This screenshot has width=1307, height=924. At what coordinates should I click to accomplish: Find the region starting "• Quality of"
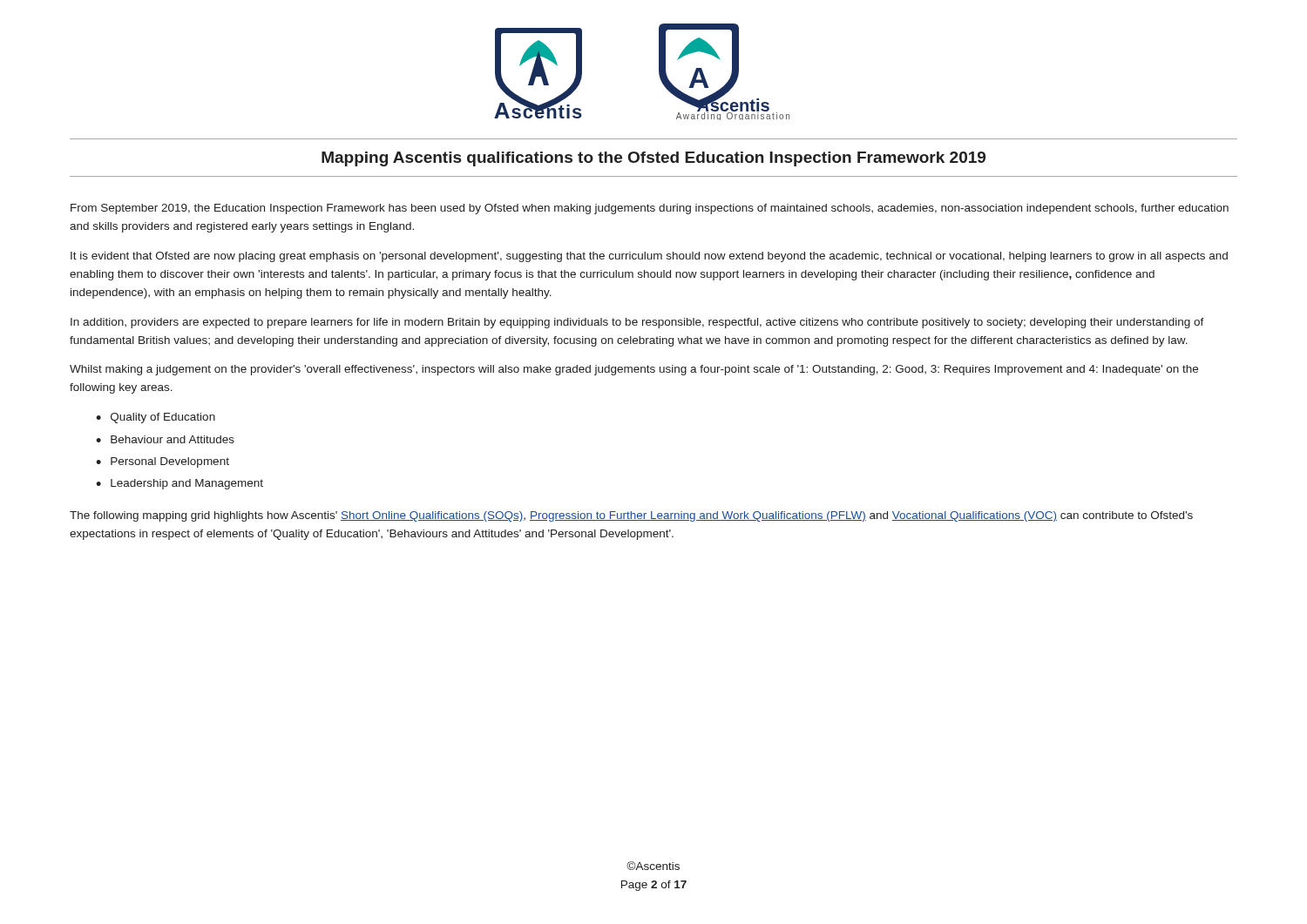tap(156, 419)
